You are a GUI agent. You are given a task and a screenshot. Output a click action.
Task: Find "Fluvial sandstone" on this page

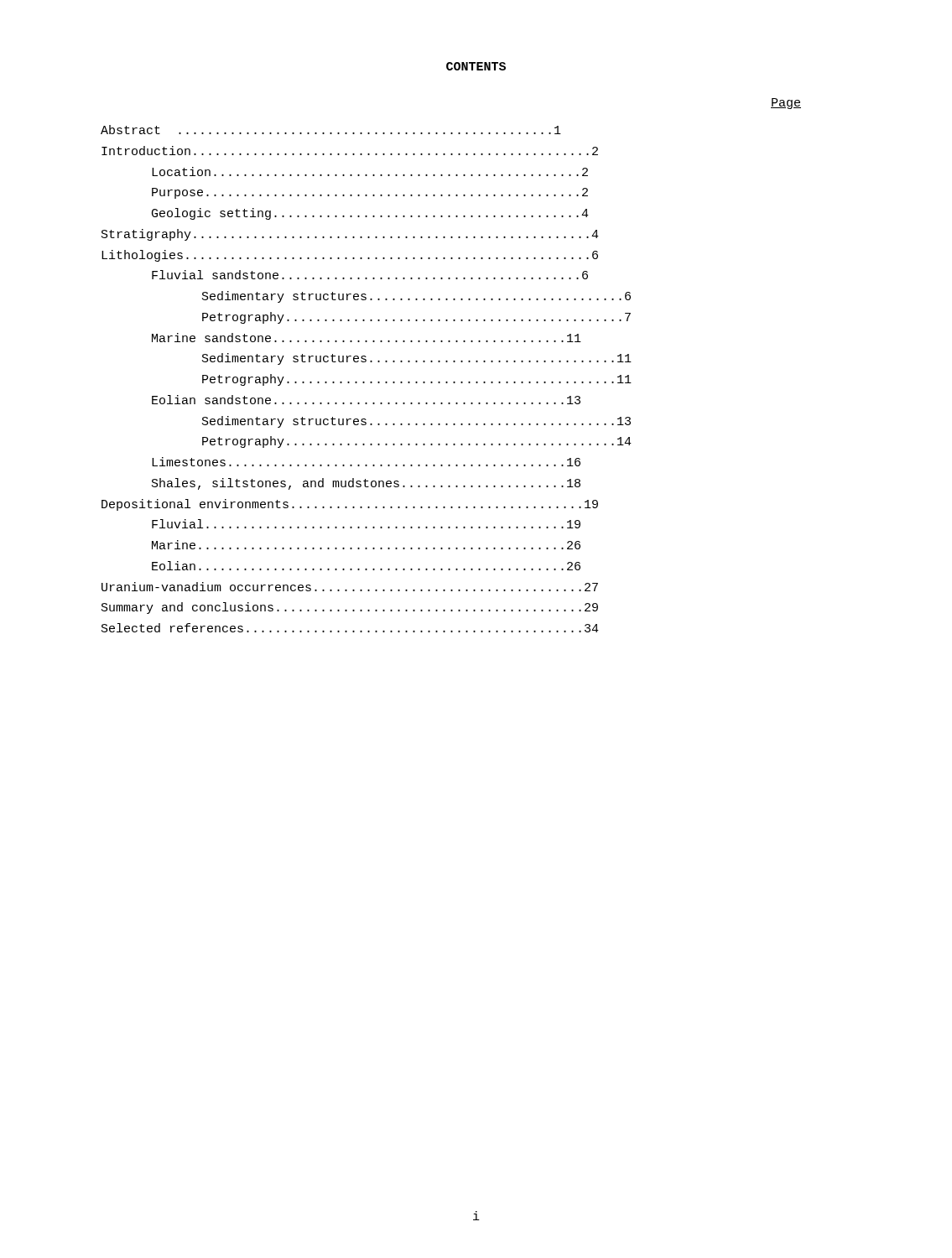tap(370, 277)
